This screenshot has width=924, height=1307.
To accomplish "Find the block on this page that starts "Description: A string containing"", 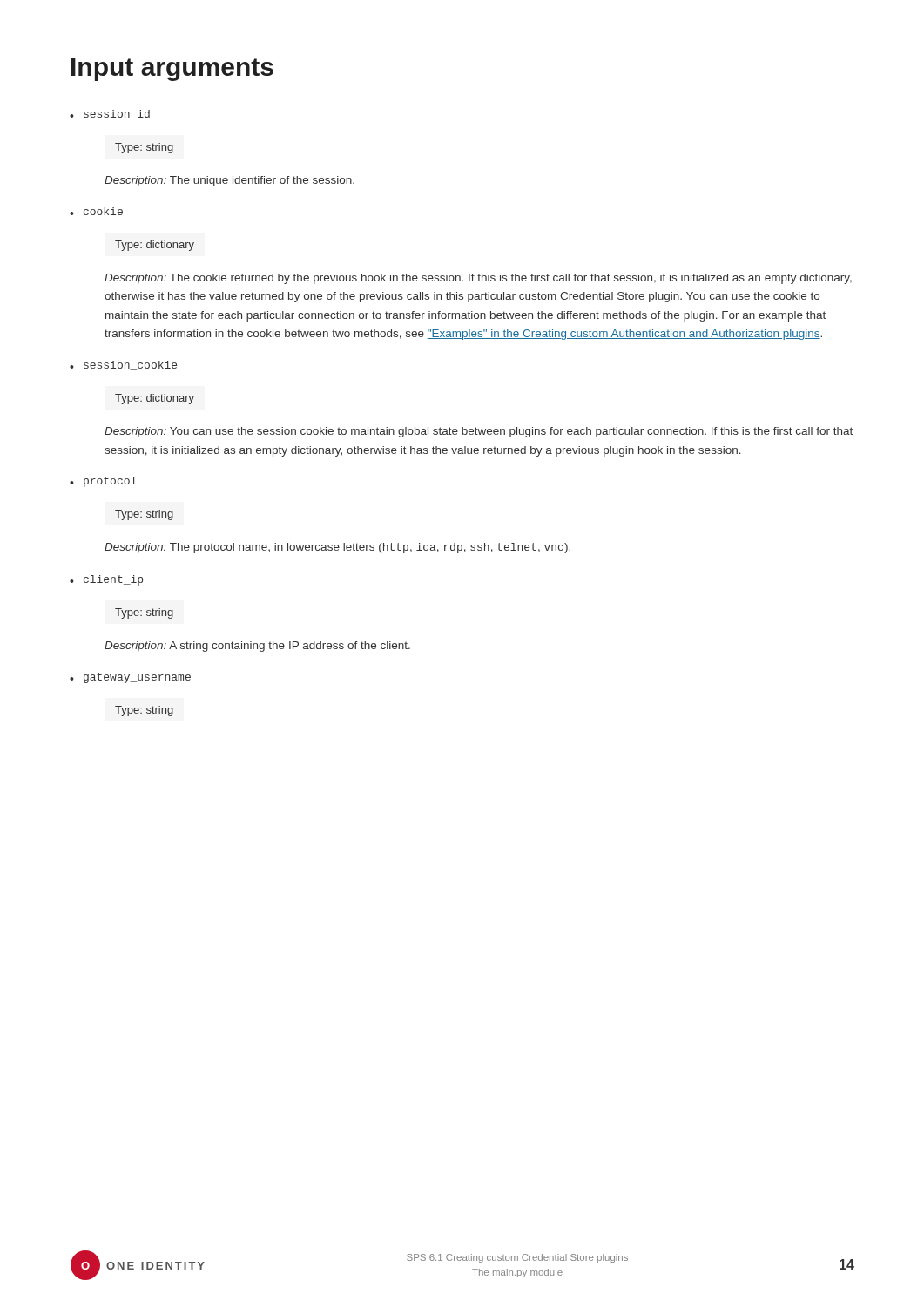I will coord(257,647).
